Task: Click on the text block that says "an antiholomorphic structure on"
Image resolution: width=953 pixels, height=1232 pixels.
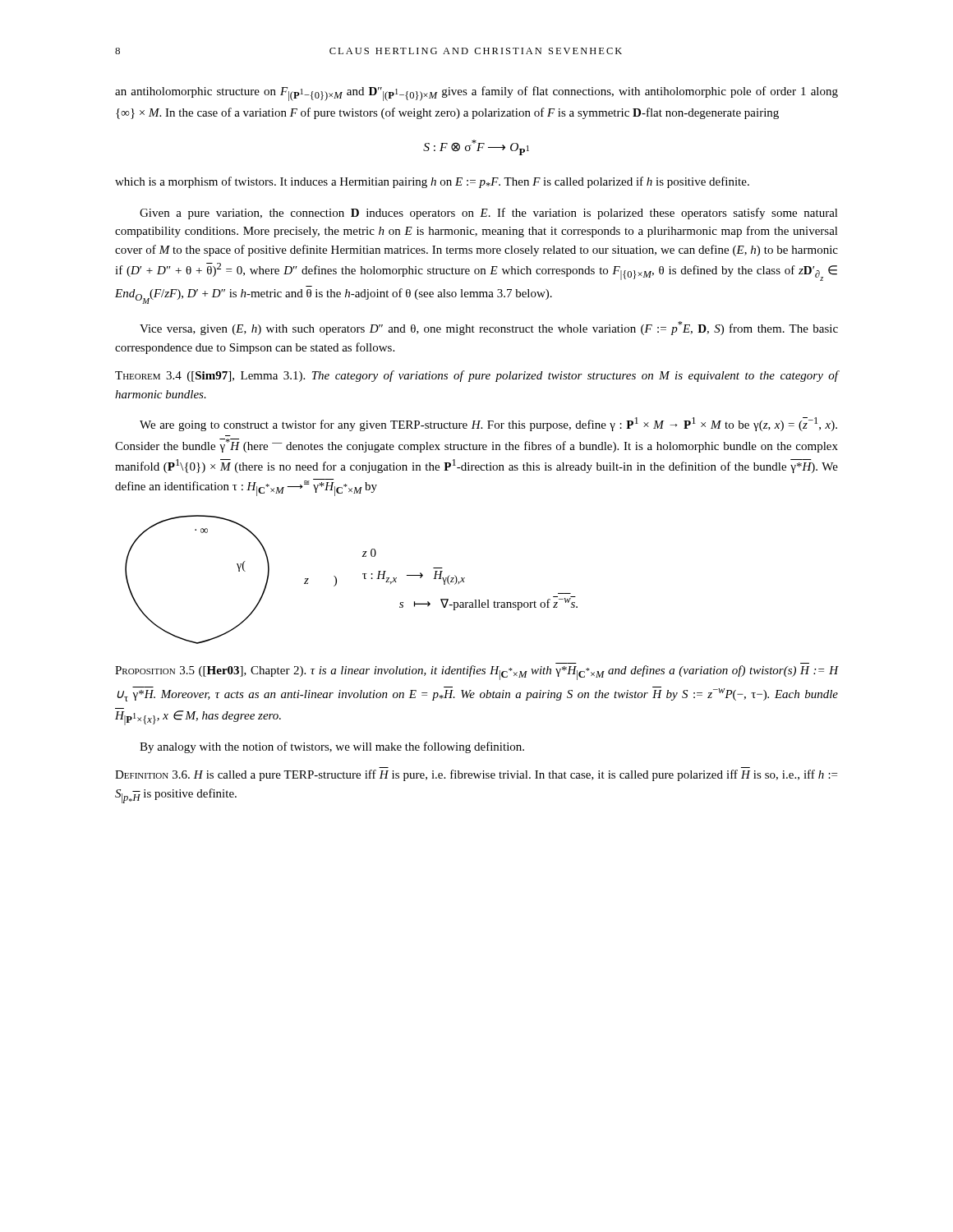Action: (x=476, y=102)
